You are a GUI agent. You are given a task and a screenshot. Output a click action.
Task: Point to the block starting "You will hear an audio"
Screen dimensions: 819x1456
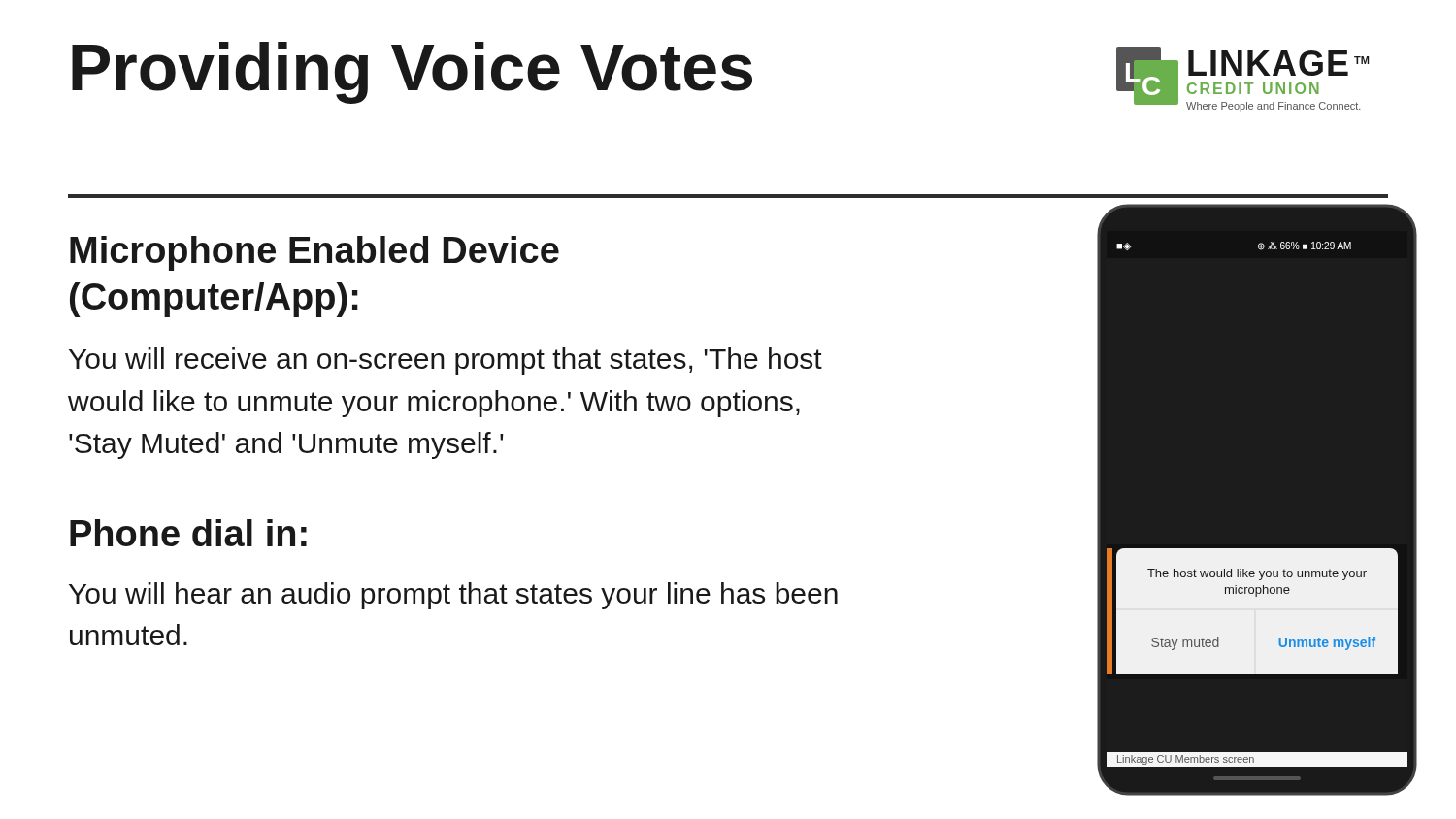[x=454, y=614]
